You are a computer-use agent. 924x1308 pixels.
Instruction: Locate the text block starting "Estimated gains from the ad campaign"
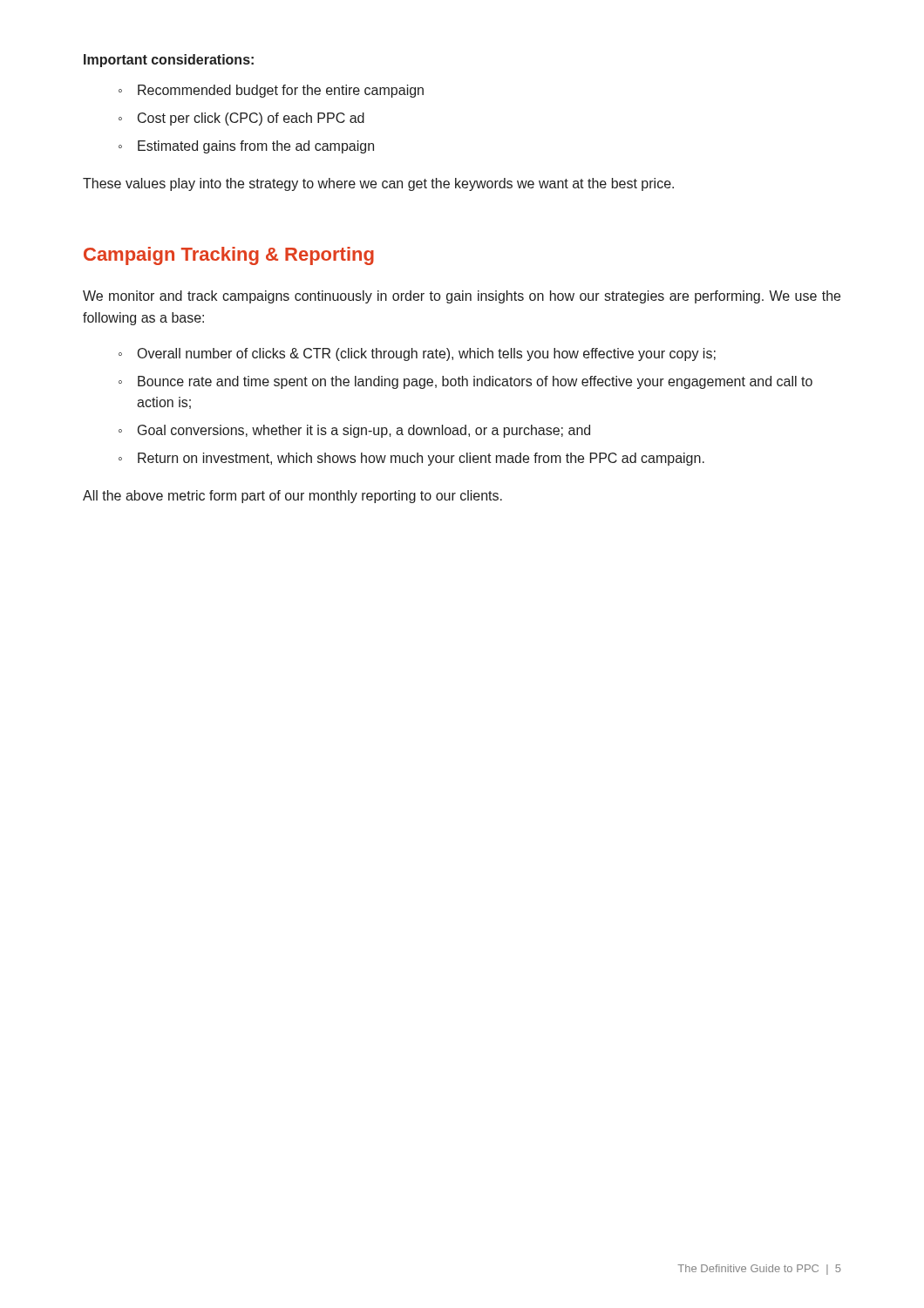tap(246, 147)
